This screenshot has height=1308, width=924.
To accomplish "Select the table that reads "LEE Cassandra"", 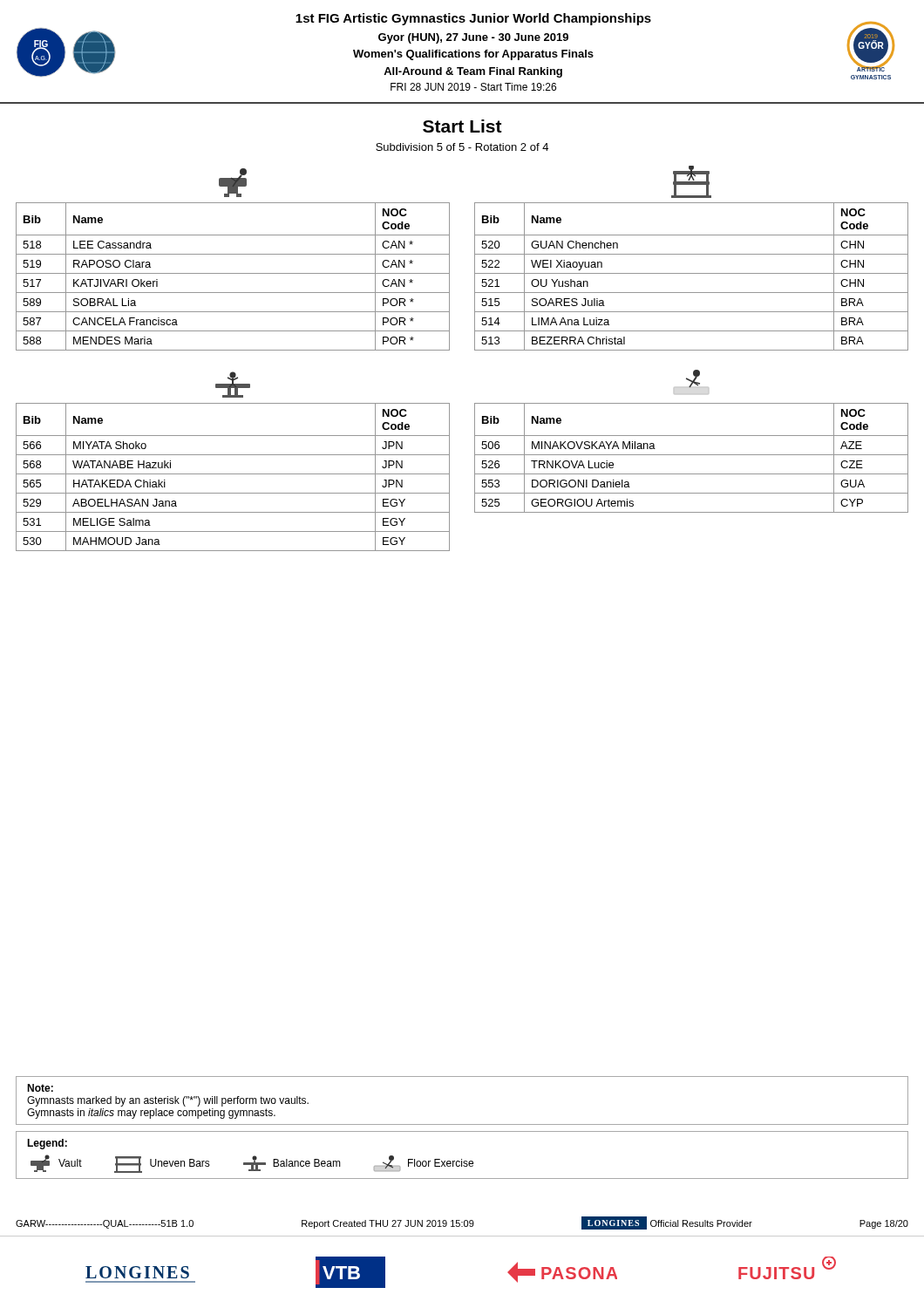I will [x=233, y=276].
